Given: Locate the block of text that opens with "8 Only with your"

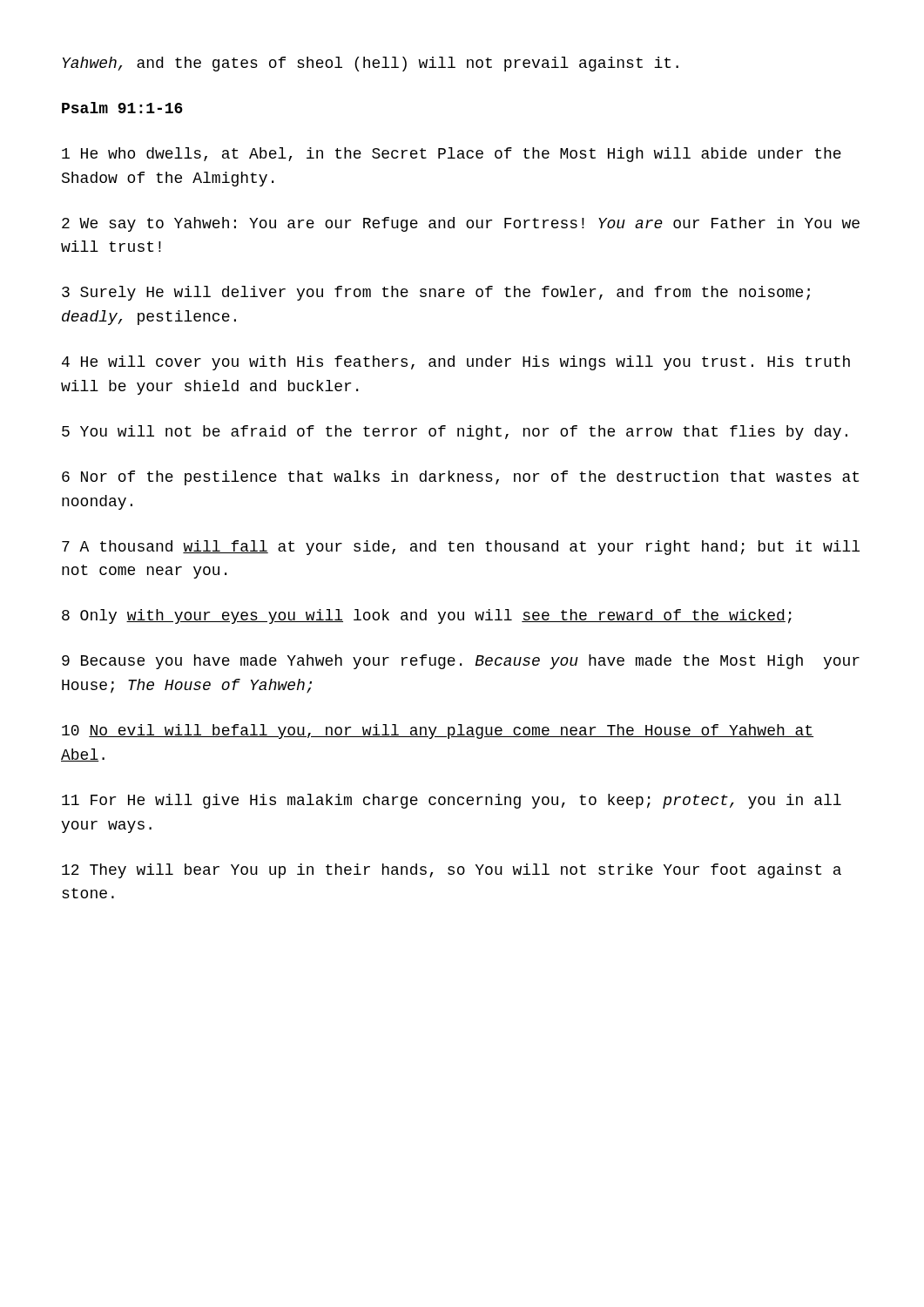Looking at the screenshot, I should [428, 616].
